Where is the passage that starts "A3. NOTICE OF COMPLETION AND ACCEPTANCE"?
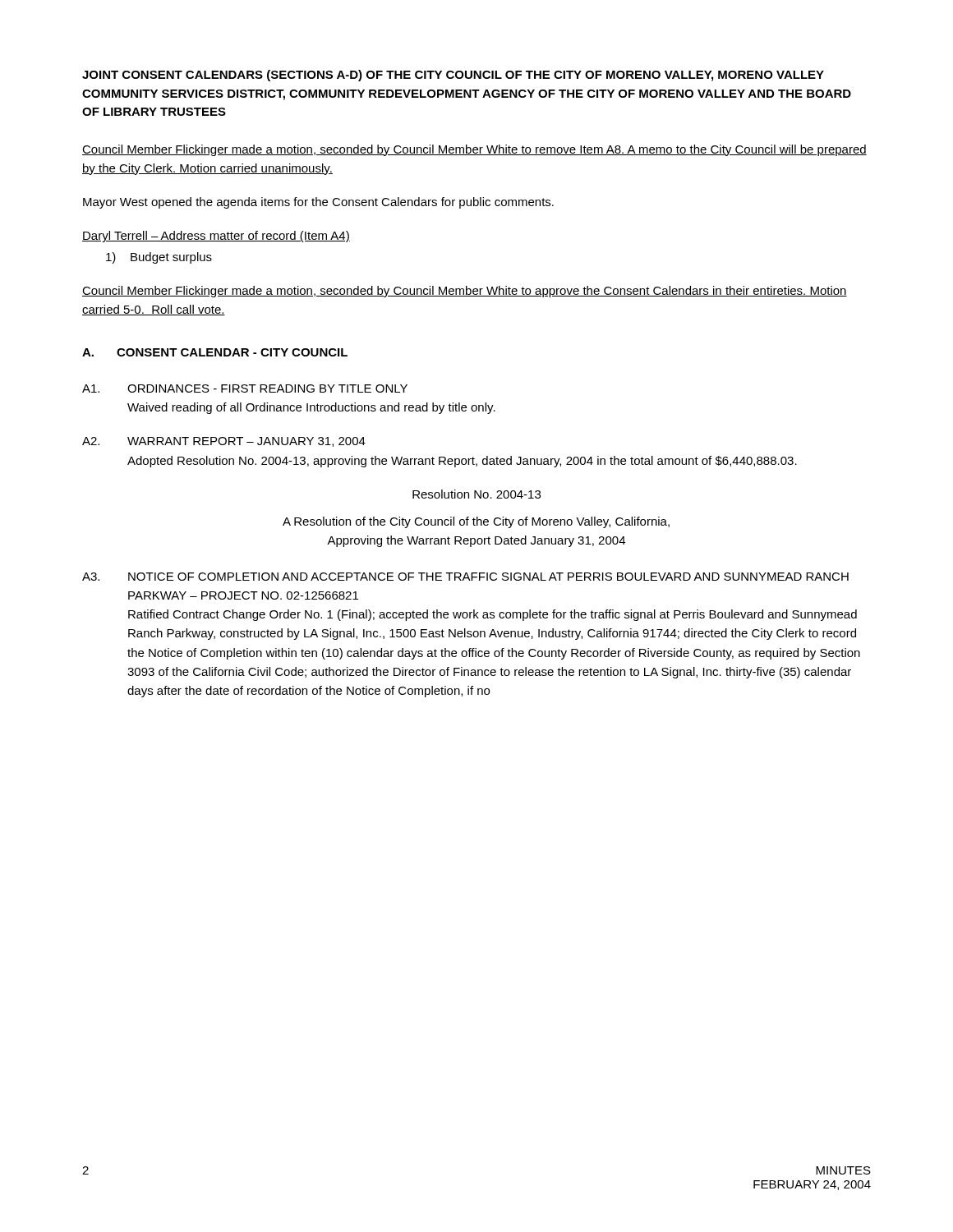Screen dimensions: 1232x953 (x=476, y=633)
